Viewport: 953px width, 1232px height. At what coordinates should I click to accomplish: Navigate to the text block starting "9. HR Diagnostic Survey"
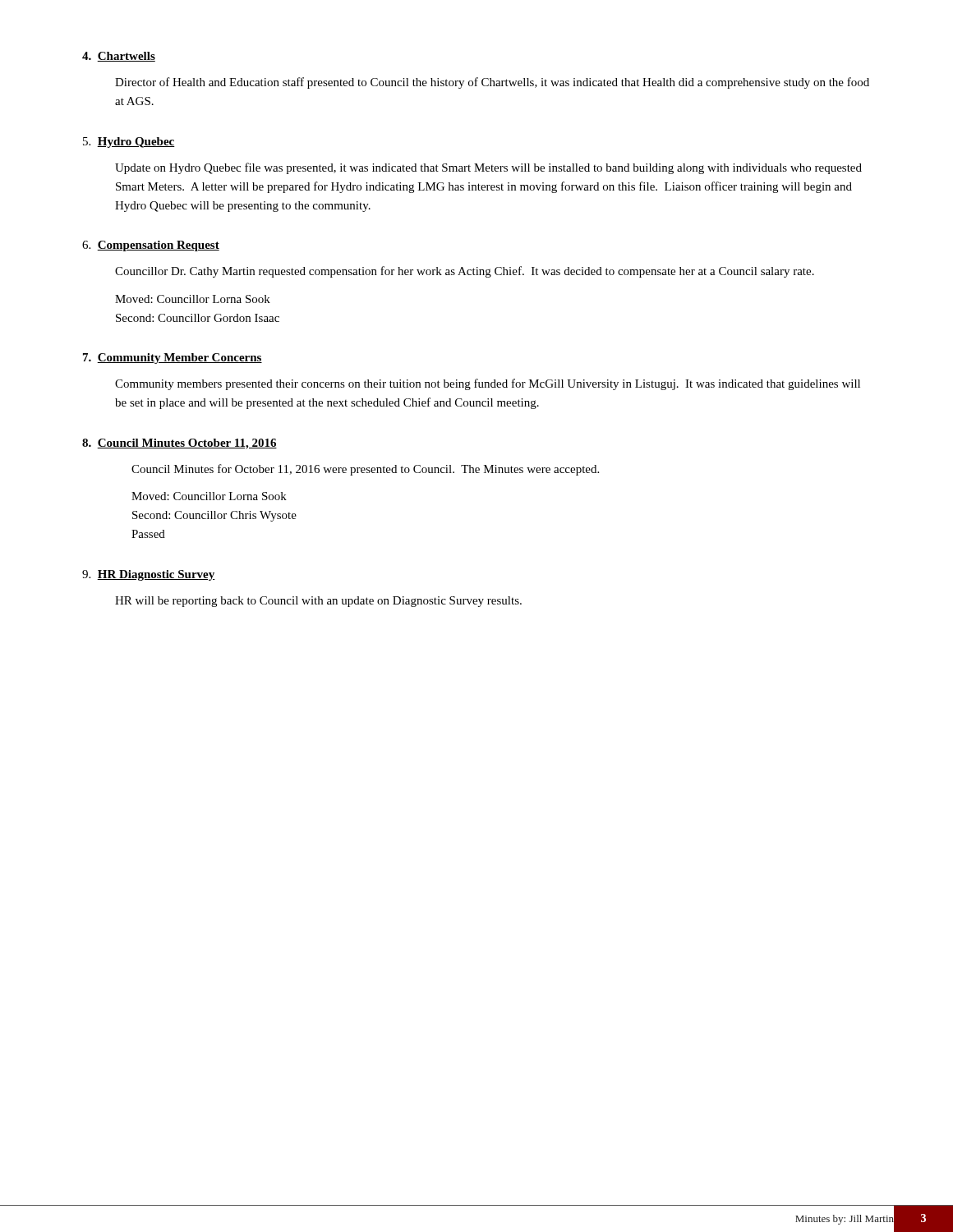pos(148,574)
